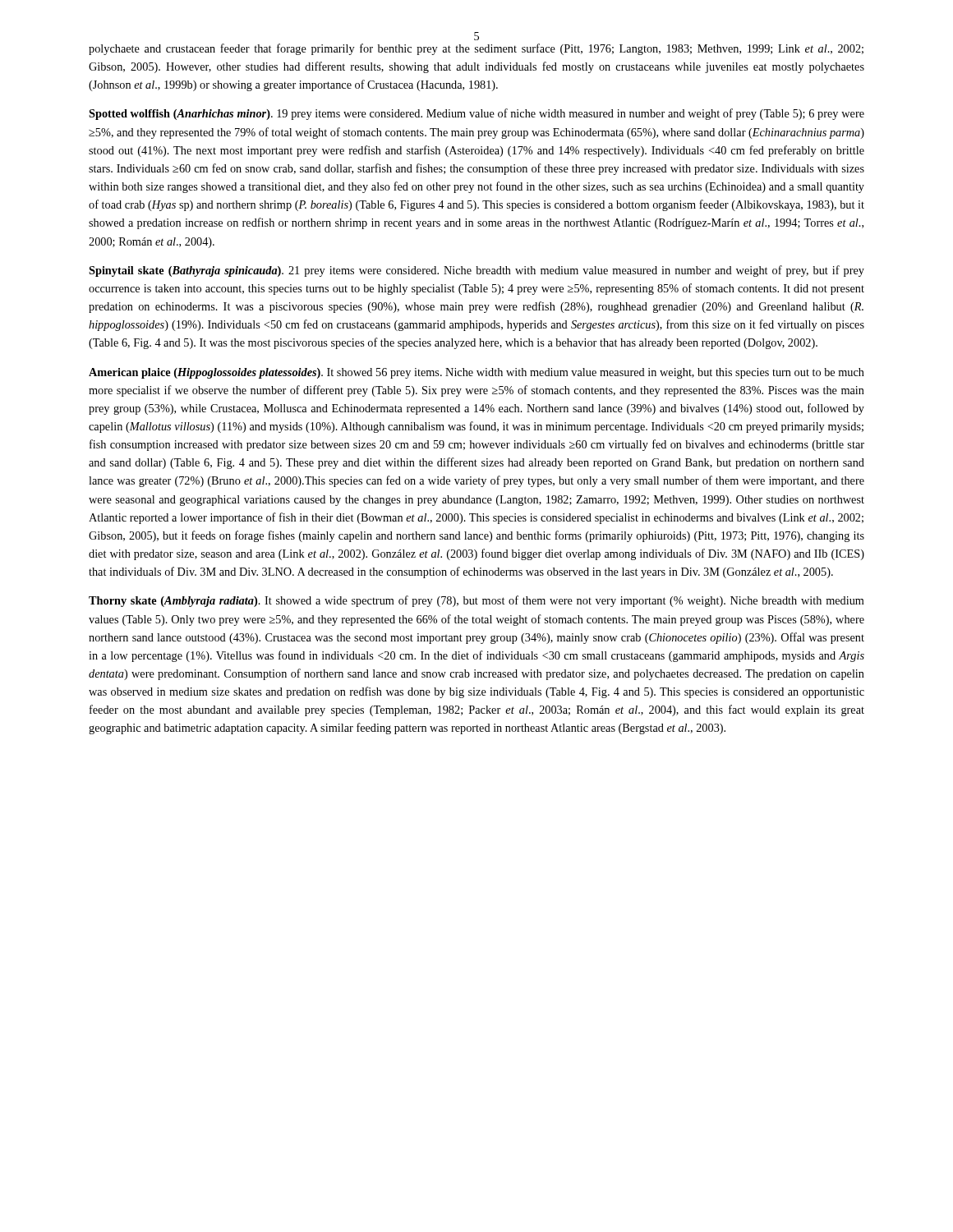Select the text block containing "Spotted wolffish (Anarhichas minor). 19 prey"
Screen dimensions: 1232x953
tap(476, 177)
